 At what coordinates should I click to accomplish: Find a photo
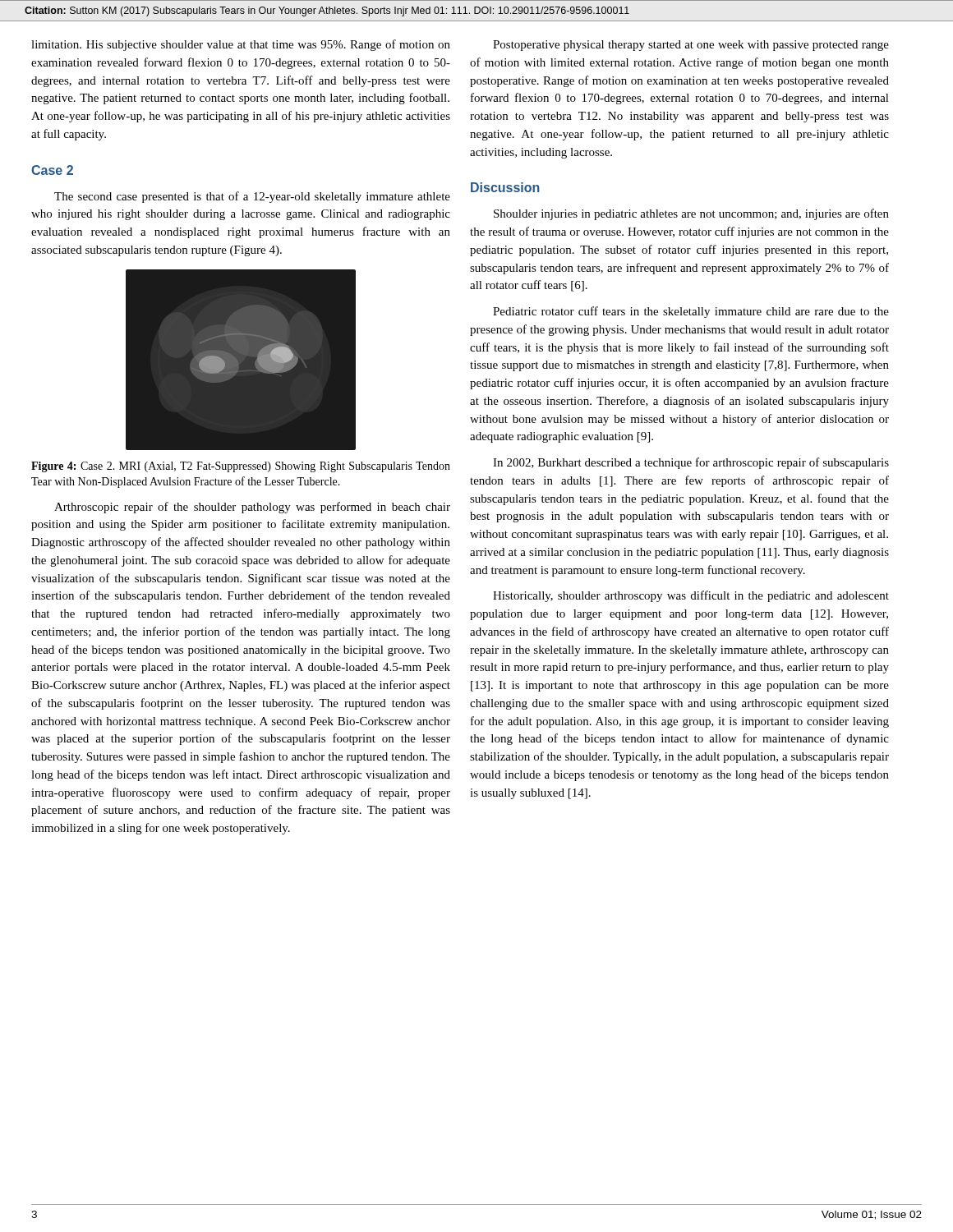pyautogui.click(x=241, y=361)
